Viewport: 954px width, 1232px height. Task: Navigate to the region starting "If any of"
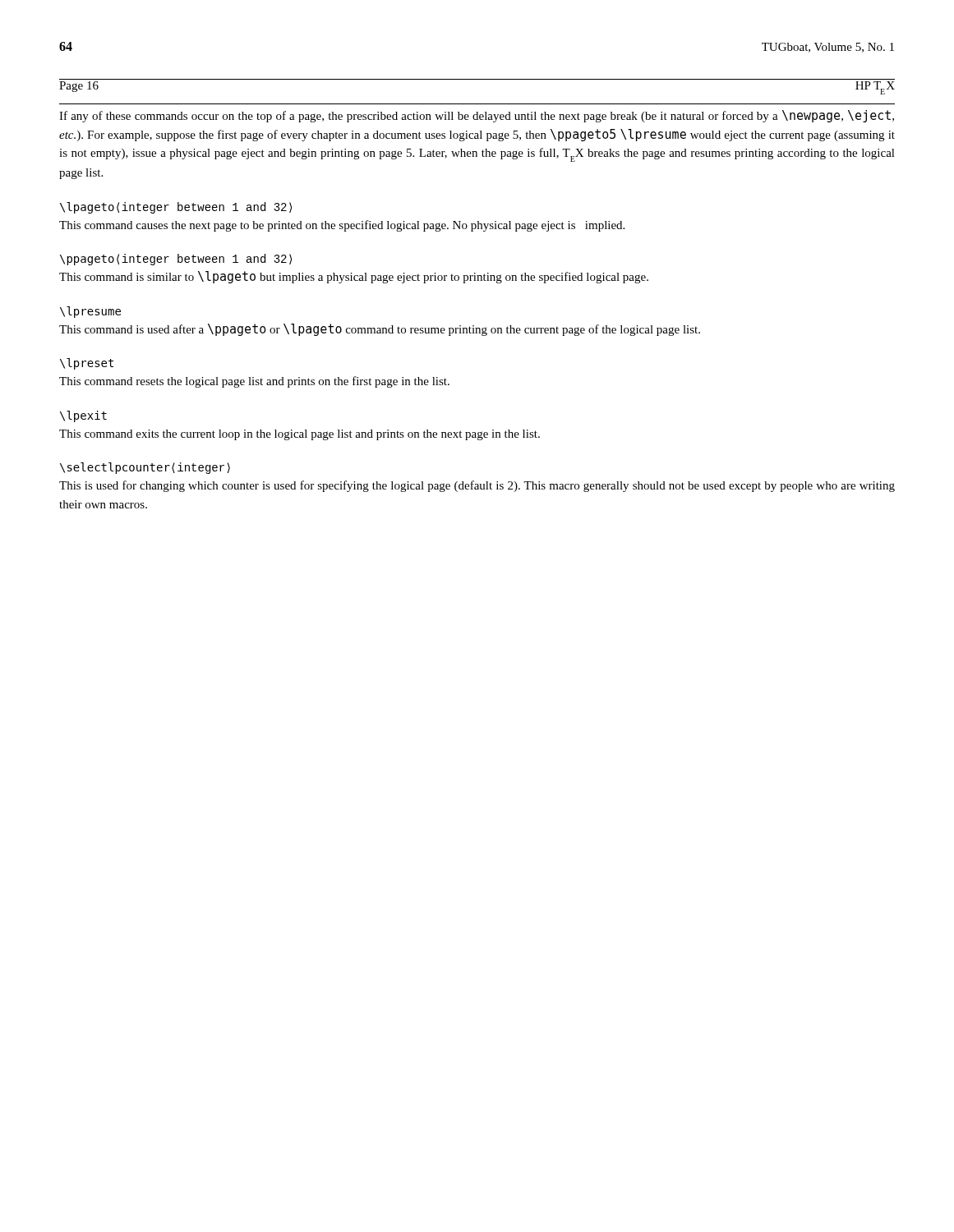(477, 144)
